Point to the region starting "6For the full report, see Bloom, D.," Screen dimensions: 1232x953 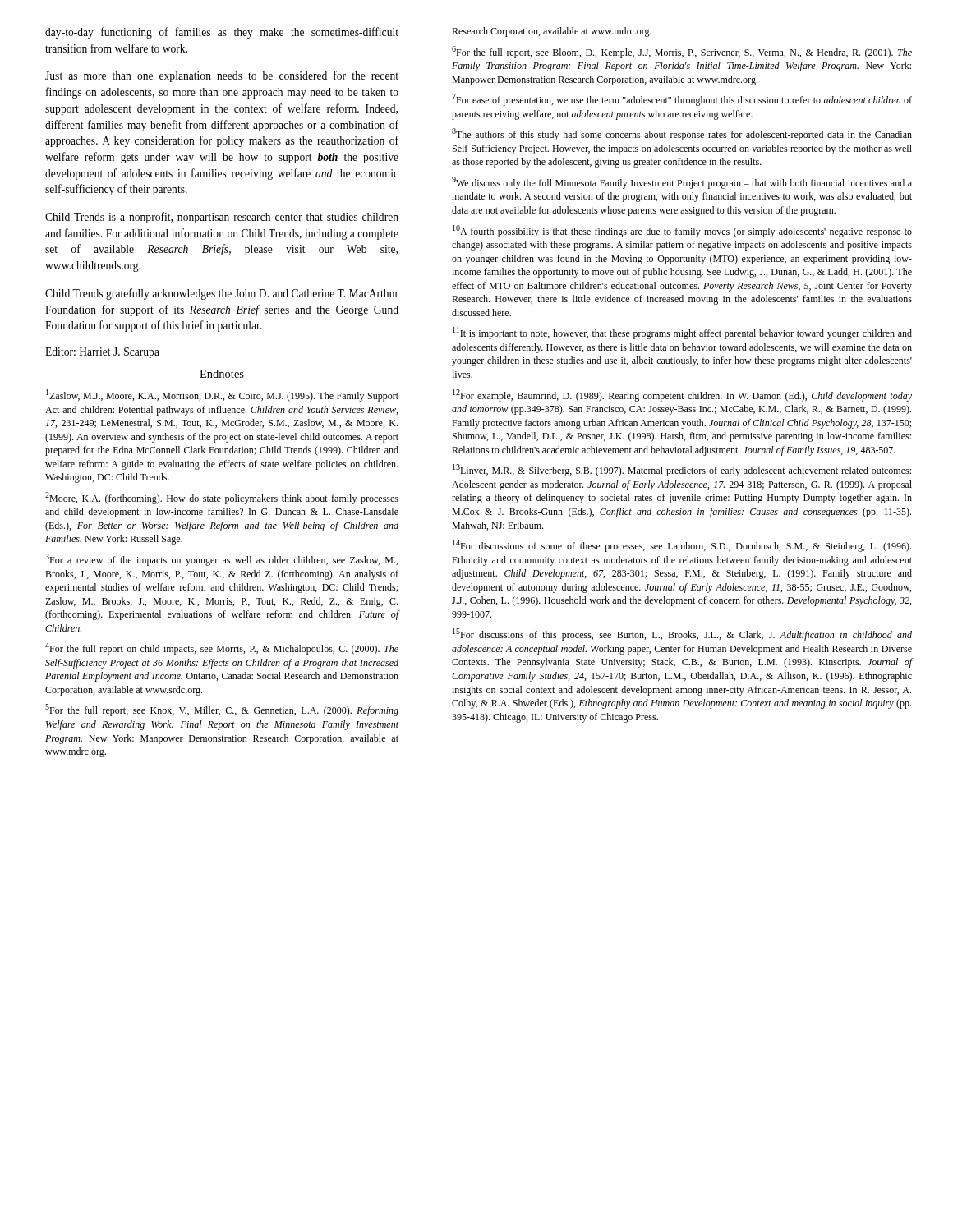tap(682, 65)
